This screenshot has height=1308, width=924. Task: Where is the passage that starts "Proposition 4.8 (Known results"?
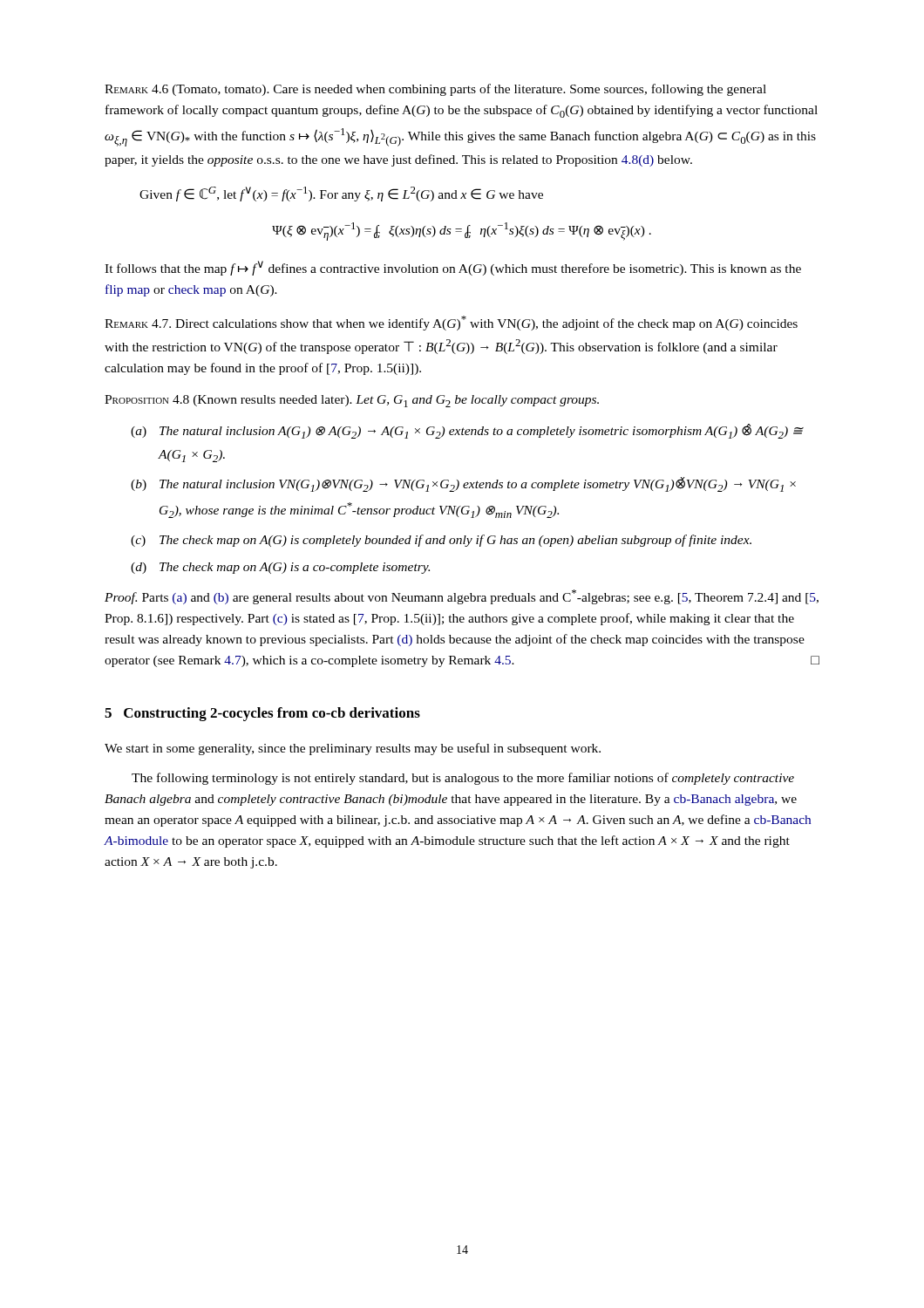point(352,401)
